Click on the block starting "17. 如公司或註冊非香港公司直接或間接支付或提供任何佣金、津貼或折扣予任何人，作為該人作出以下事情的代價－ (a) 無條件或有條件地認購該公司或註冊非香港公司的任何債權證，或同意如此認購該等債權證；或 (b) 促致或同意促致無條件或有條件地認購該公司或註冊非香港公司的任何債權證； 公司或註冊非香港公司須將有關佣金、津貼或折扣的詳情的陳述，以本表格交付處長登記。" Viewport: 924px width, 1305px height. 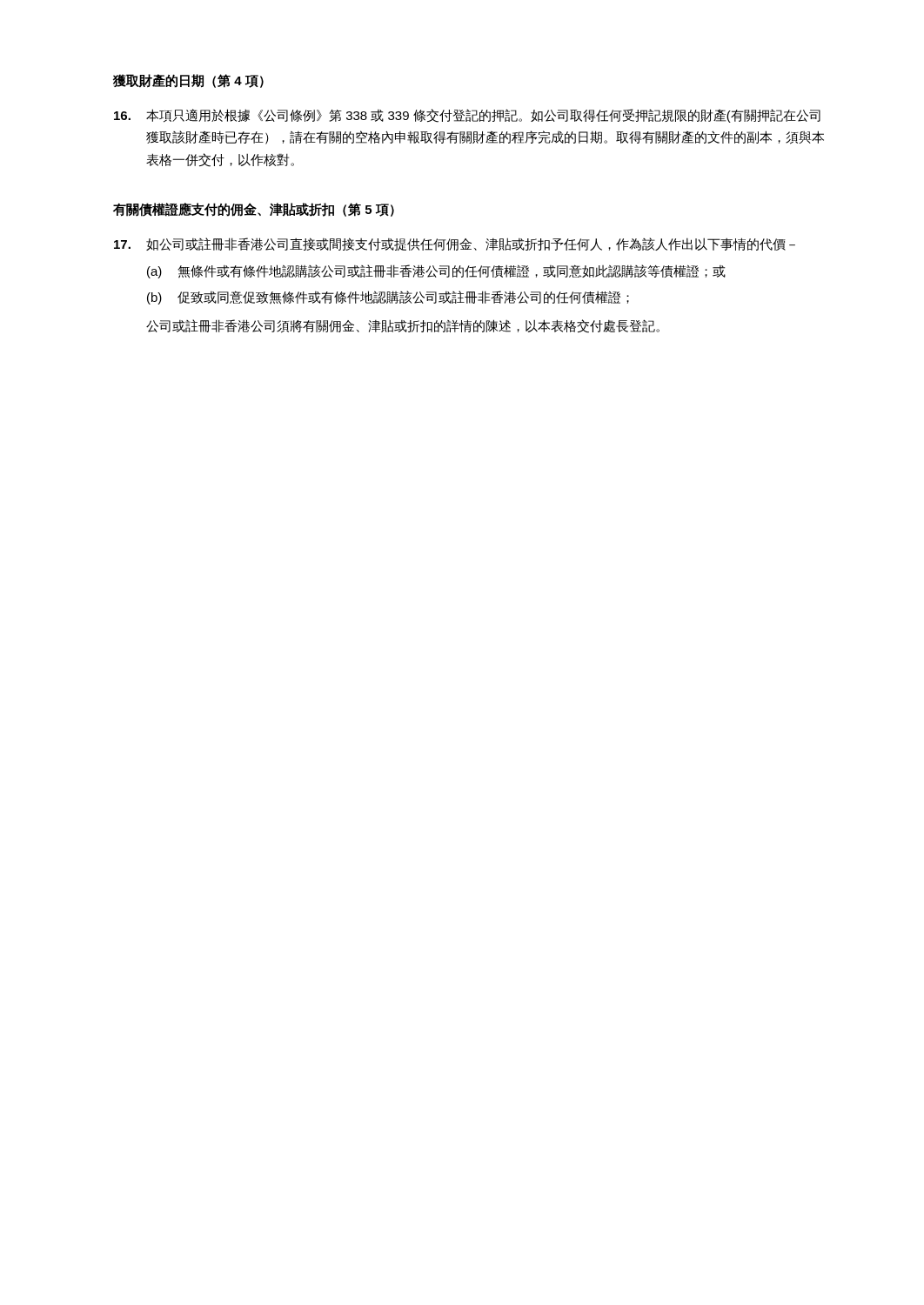coord(471,285)
